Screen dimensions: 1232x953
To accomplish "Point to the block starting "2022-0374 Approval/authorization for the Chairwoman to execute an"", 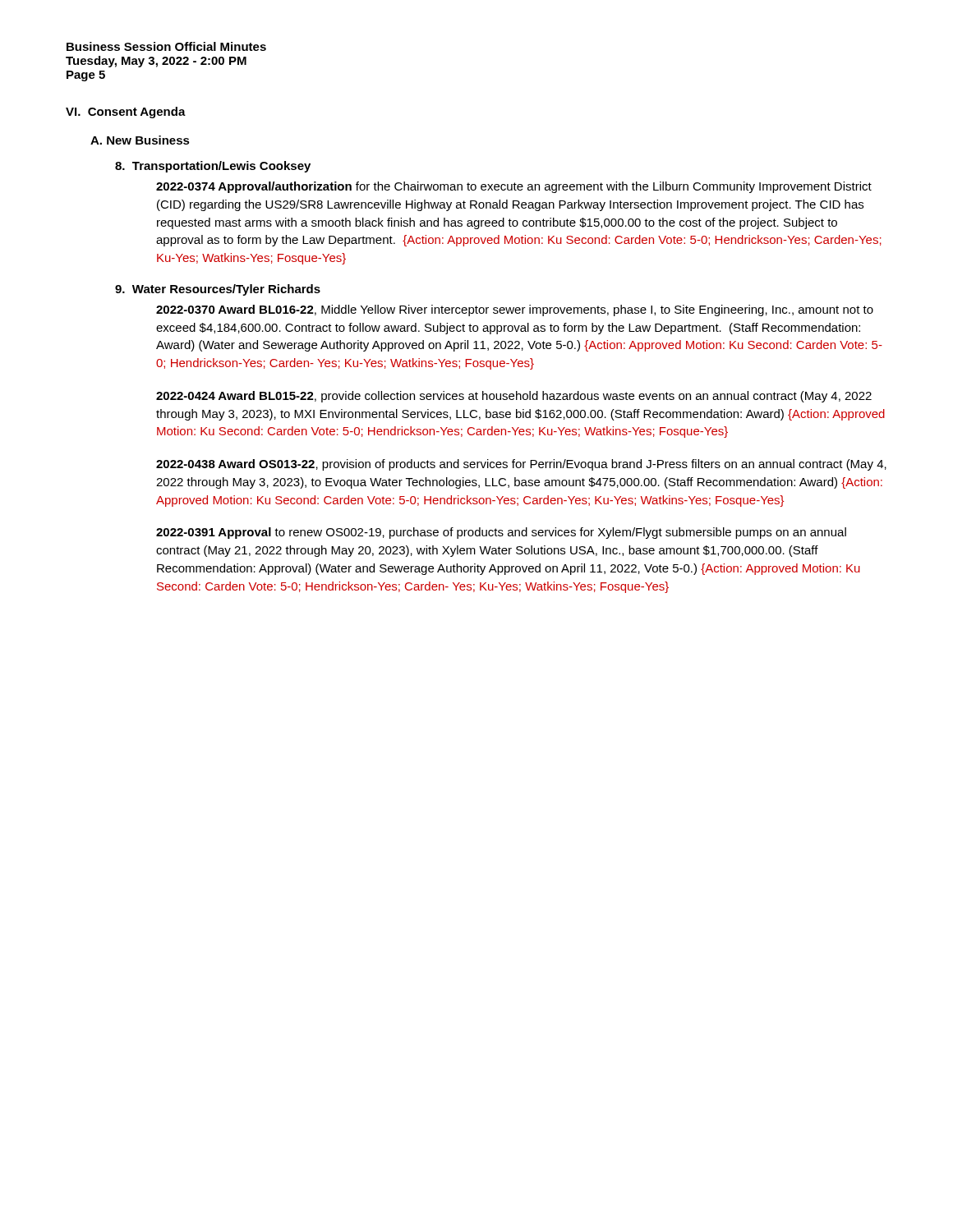I will pos(519,222).
